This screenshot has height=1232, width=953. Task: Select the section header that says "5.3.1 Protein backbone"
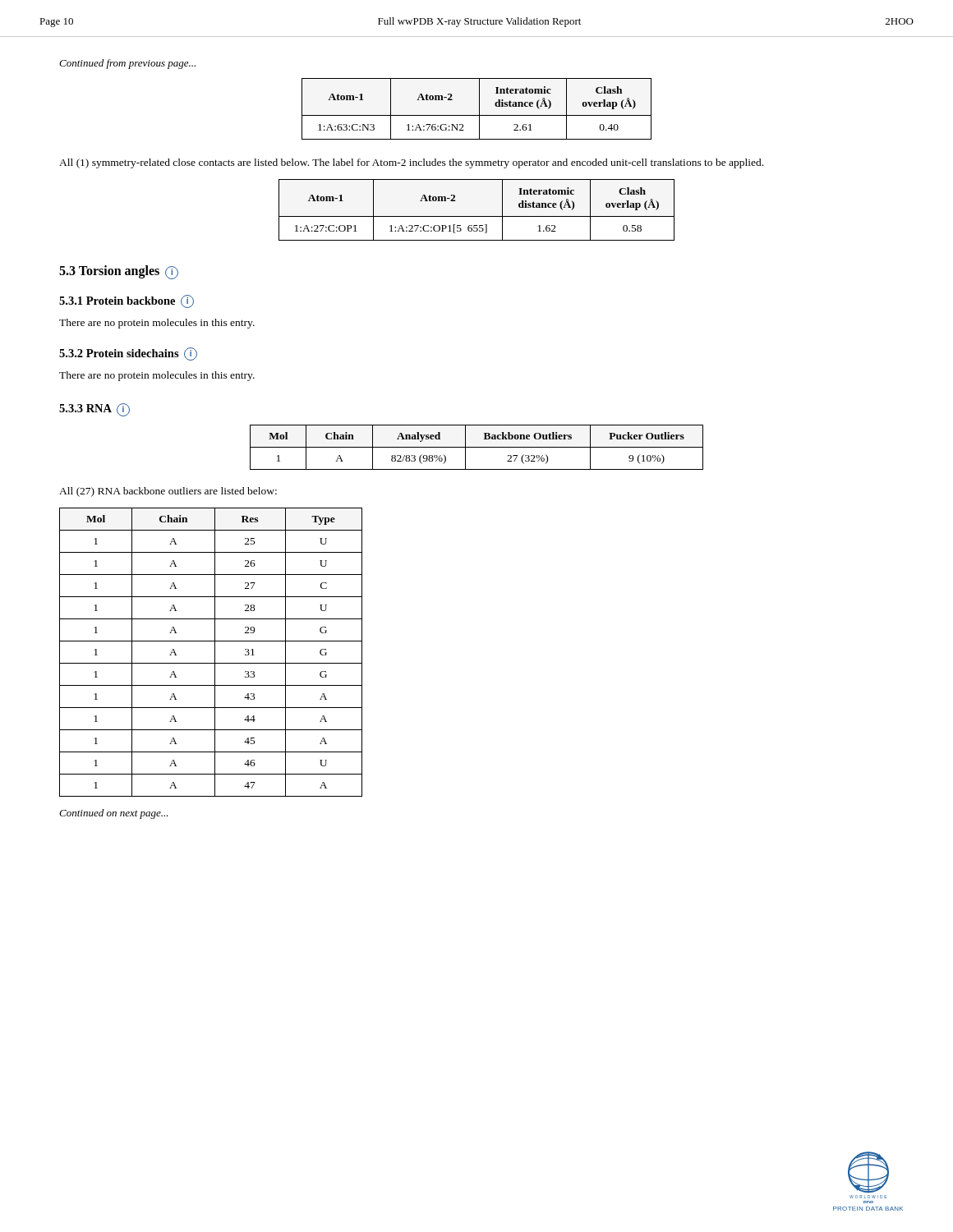tap(127, 301)
